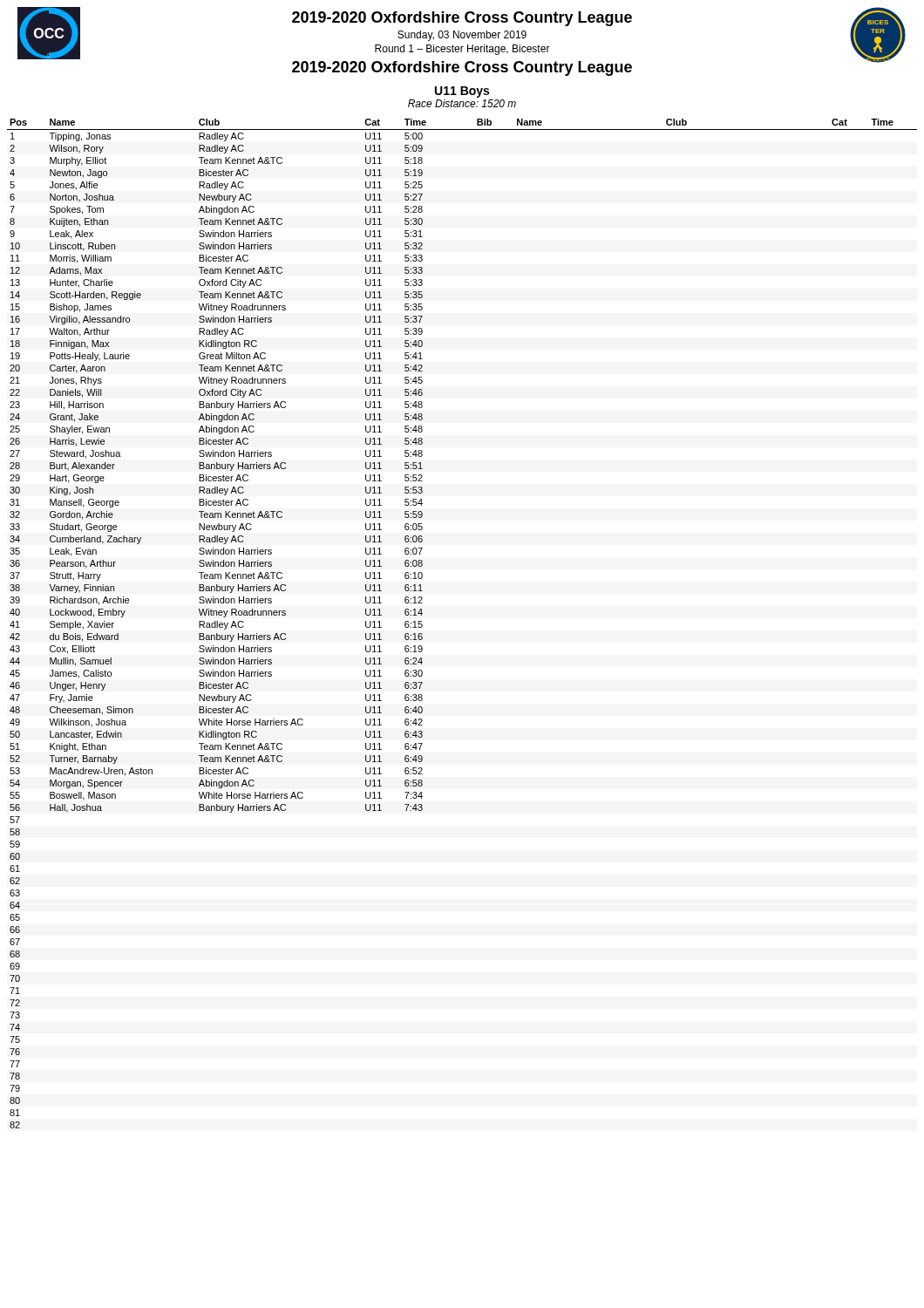Find the table that mentions "Jones, Rhys"
This screenshot has height=1308, width=924.
[x=462, y=623]
